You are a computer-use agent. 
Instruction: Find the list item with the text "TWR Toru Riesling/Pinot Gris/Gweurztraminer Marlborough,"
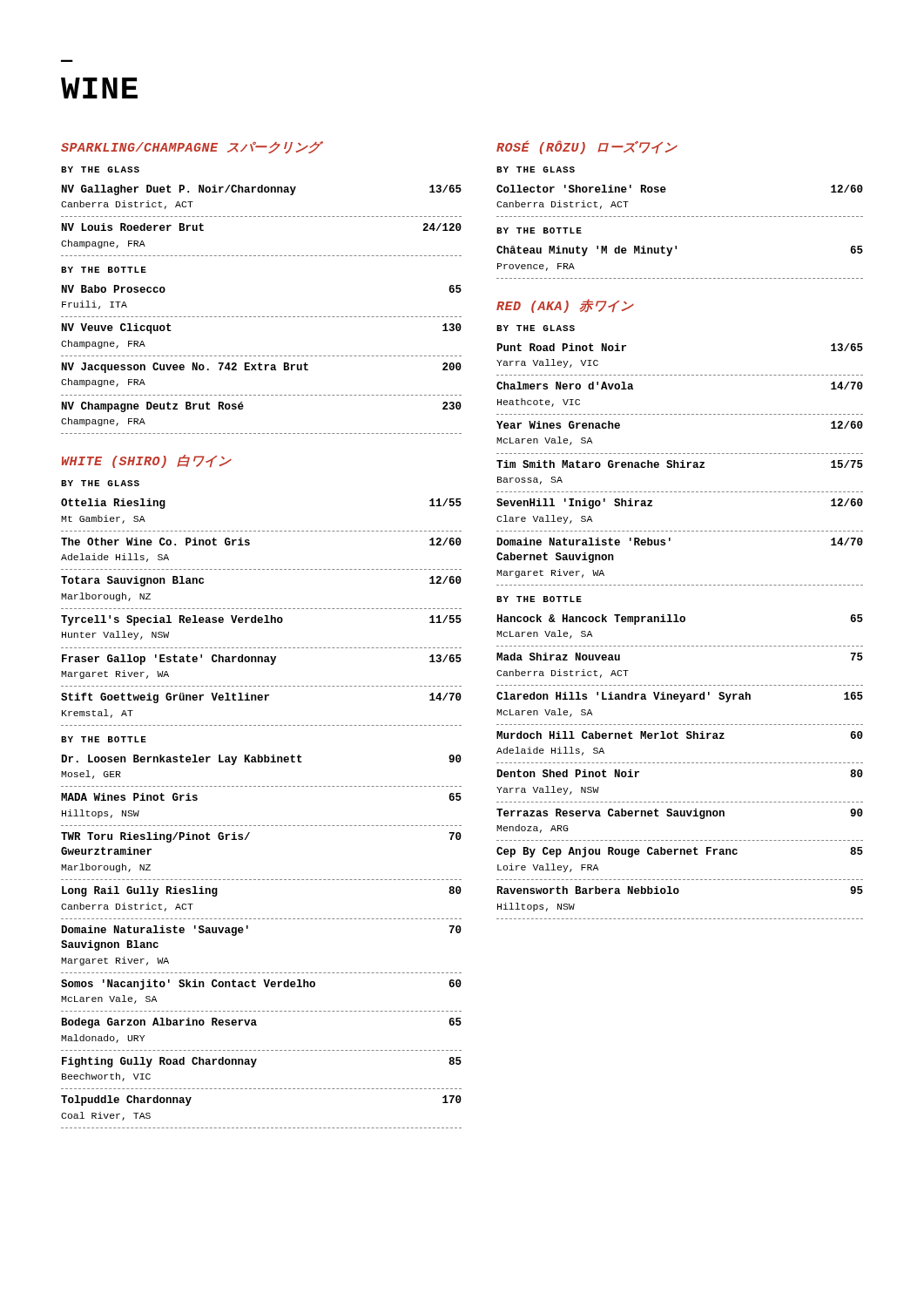click(x=151, y=839)
